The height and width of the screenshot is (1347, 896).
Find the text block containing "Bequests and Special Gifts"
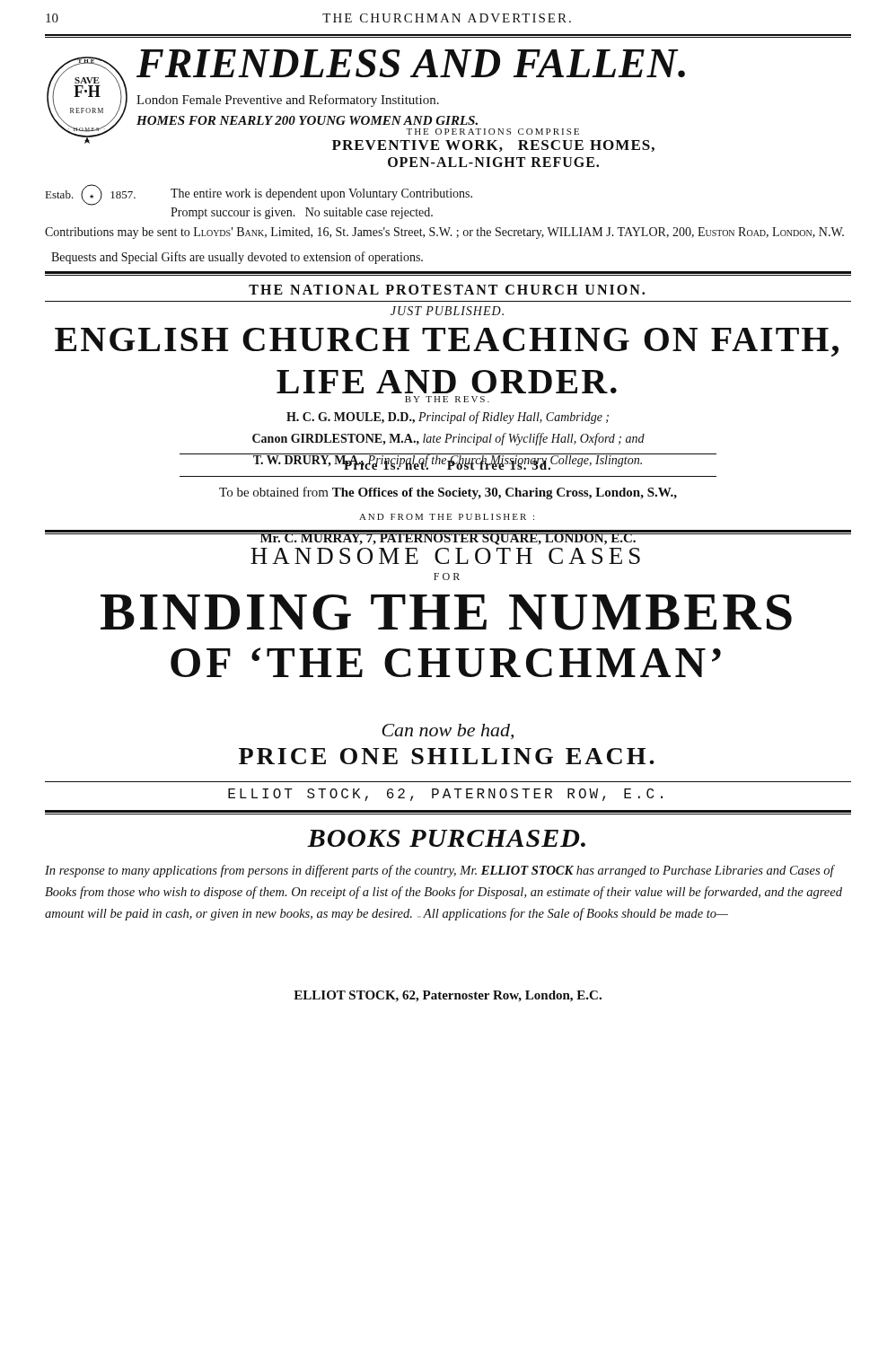[234, 257]
